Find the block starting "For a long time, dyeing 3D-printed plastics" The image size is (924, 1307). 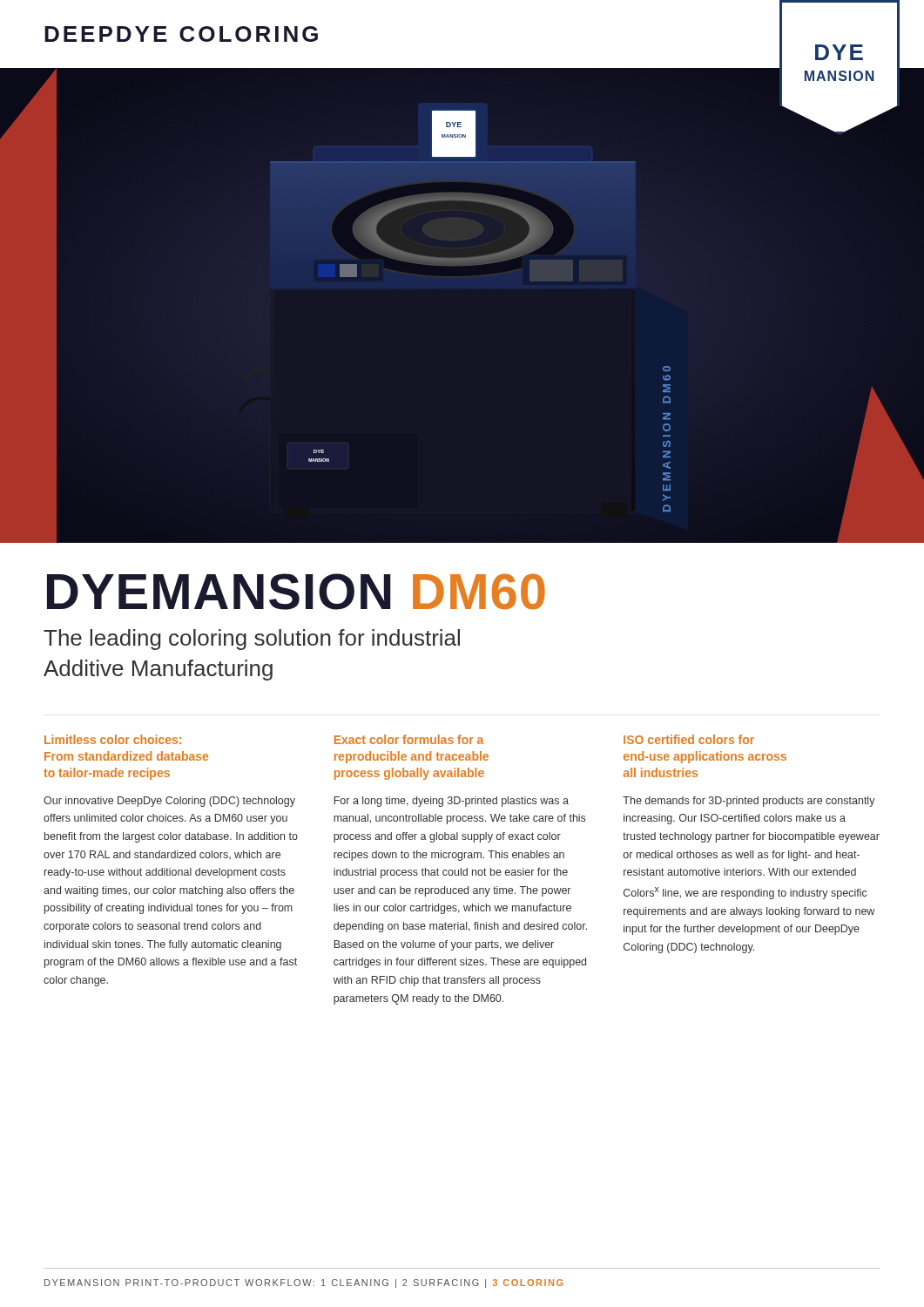tap(461, 899)
